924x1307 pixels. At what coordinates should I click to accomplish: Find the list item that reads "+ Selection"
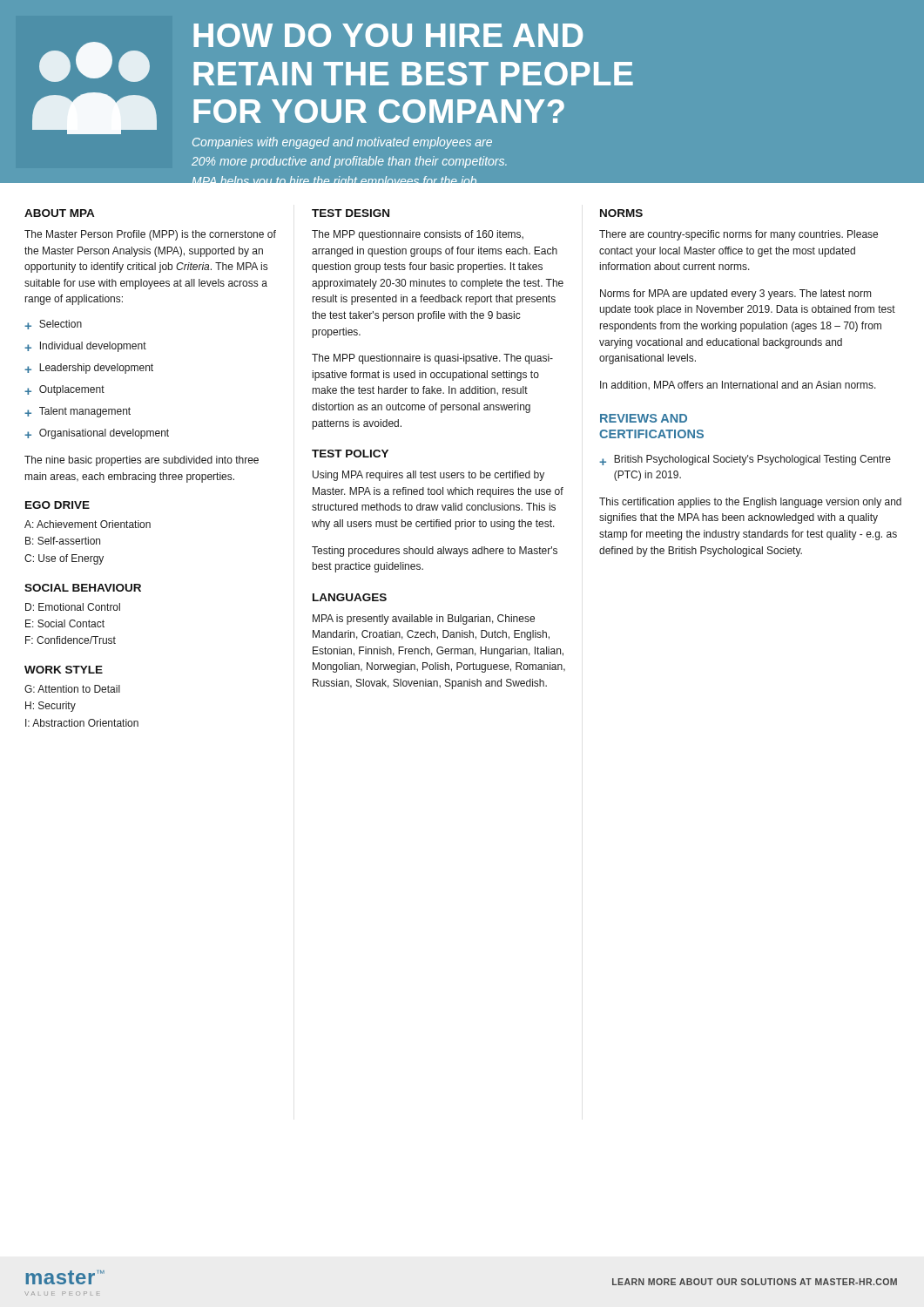[x=53, y=325]
